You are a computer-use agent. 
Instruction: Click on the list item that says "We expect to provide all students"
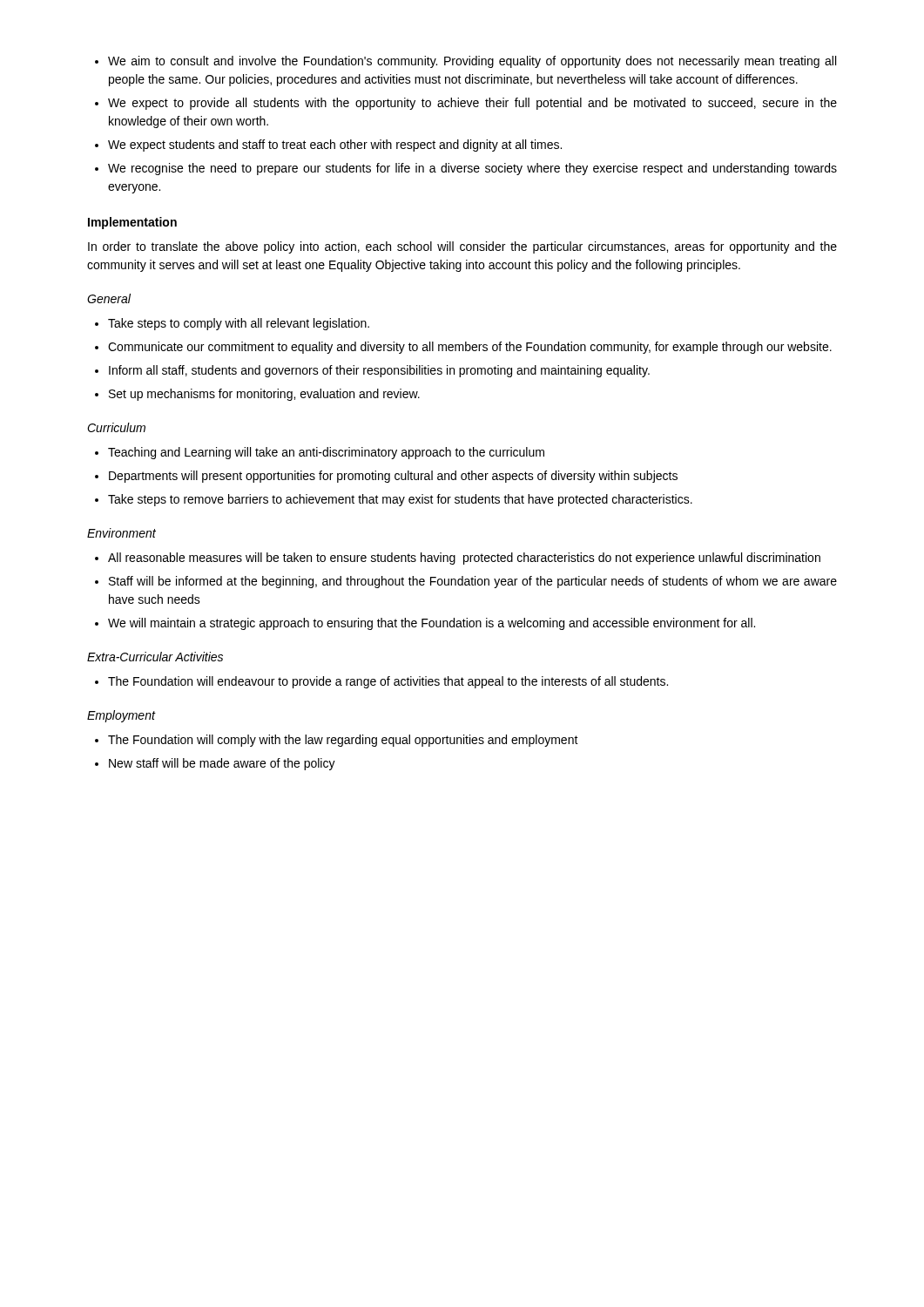(472, 112)
